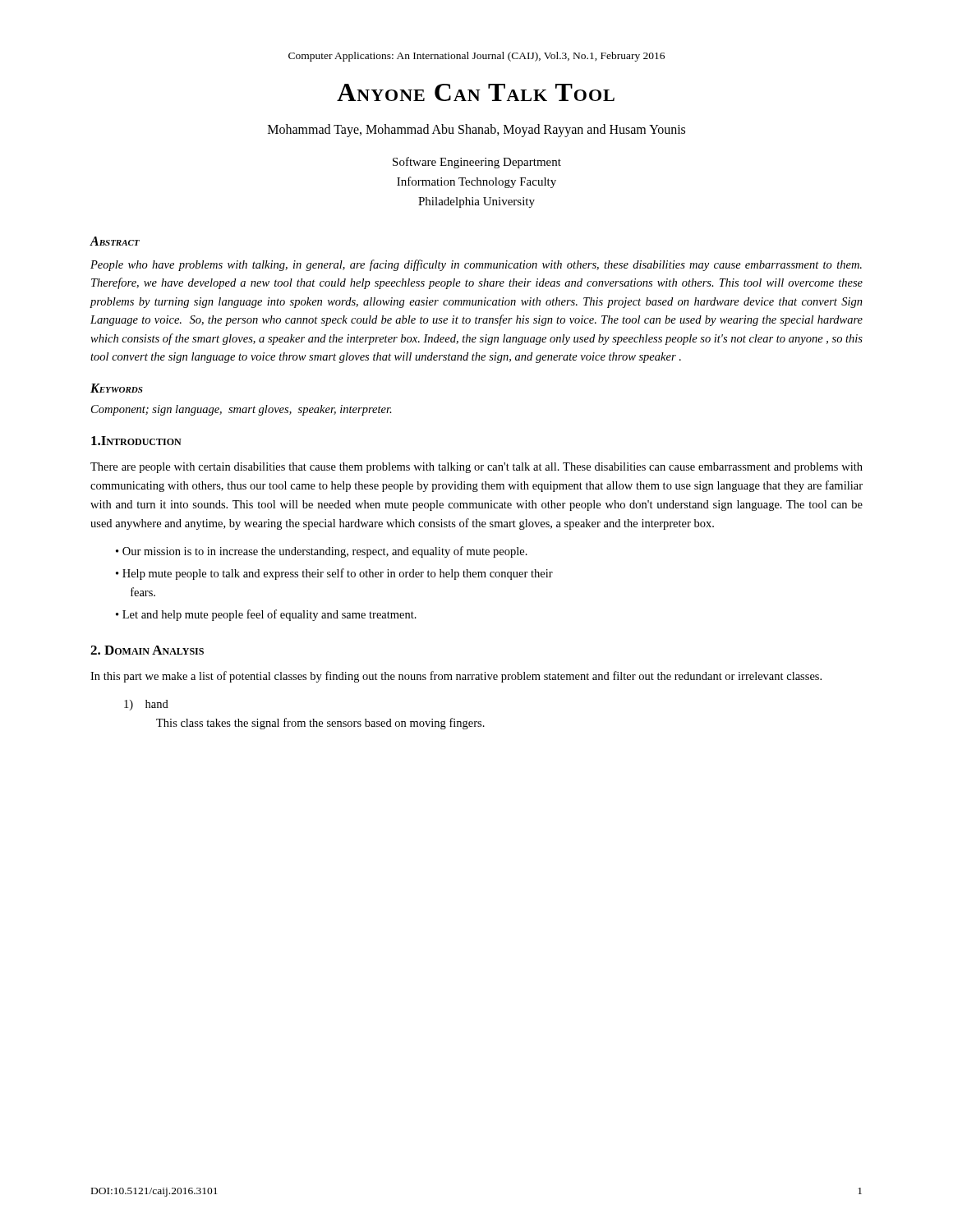
Task: Find "Component; sign language, smart gloves, speaker, interpreter." on this page
Action: coord(241,409)
